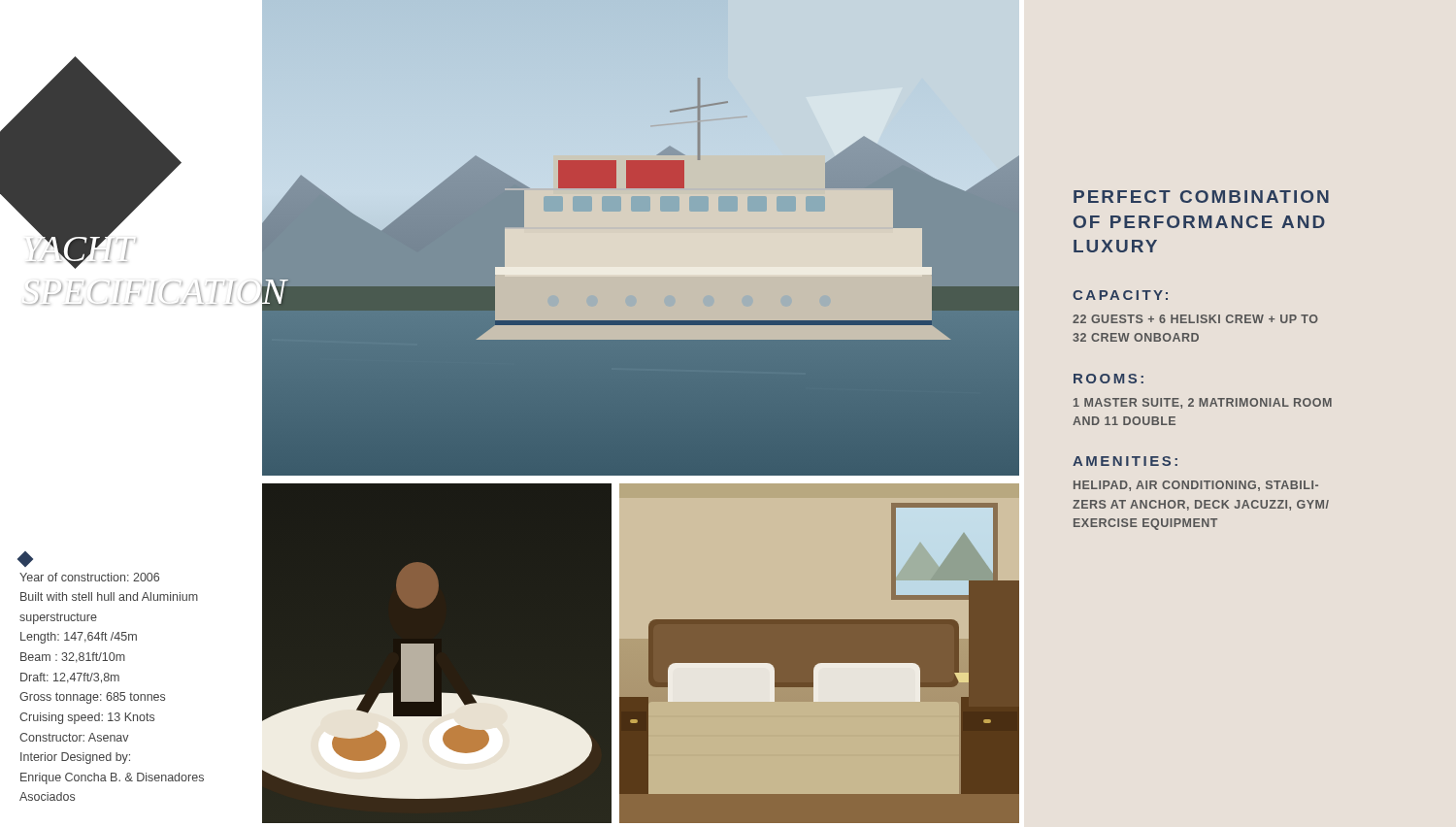Image resolution: width=1456 pixels, height=827 pixels.
Task: Navigate to the block starting "1 MASTER SUITE, 2 MATRIMONIAL ROOMAND 11 DOUBLE"
Action: click(1245, 413)
